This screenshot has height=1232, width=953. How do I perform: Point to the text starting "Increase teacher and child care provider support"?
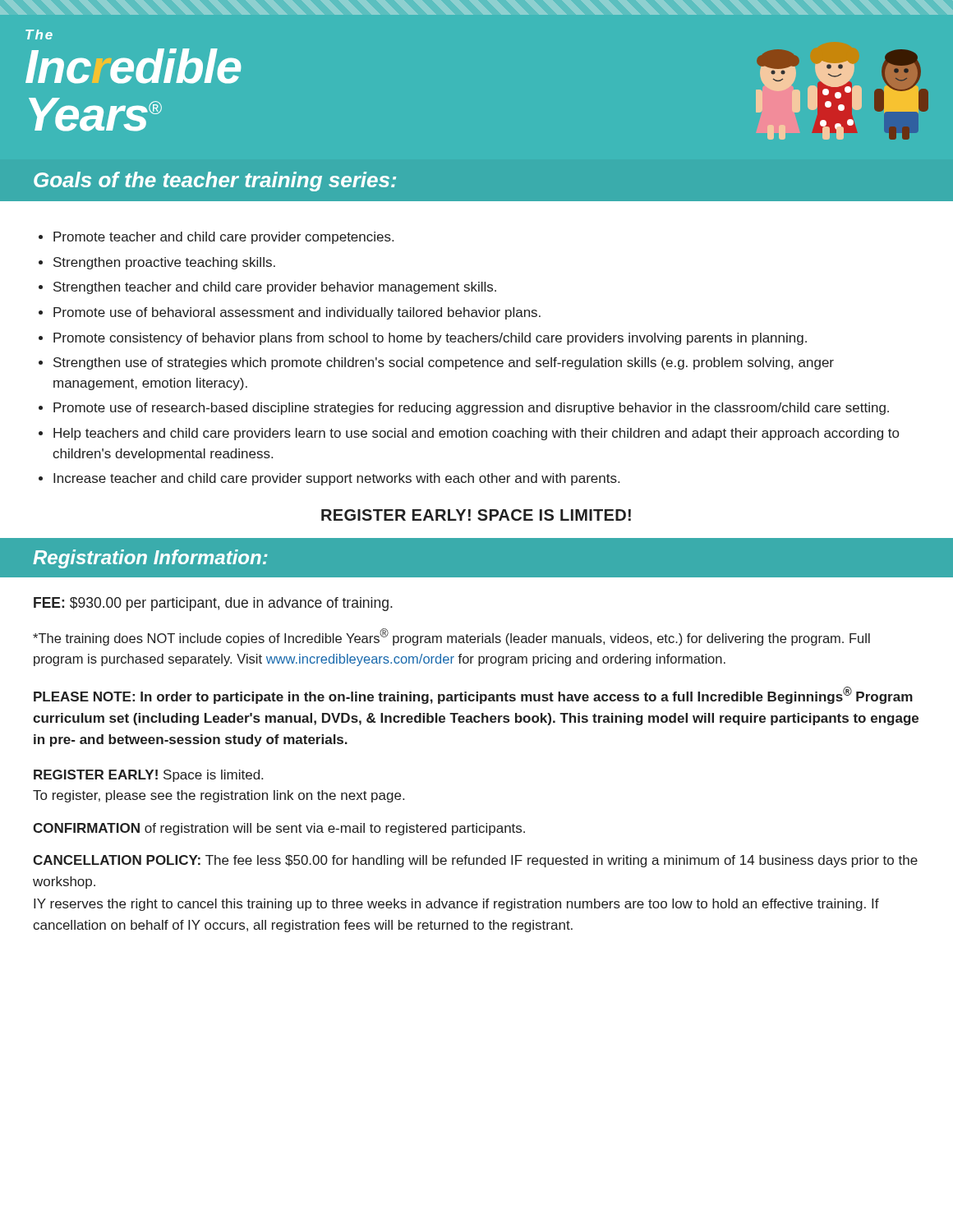(x=337, y=479)
